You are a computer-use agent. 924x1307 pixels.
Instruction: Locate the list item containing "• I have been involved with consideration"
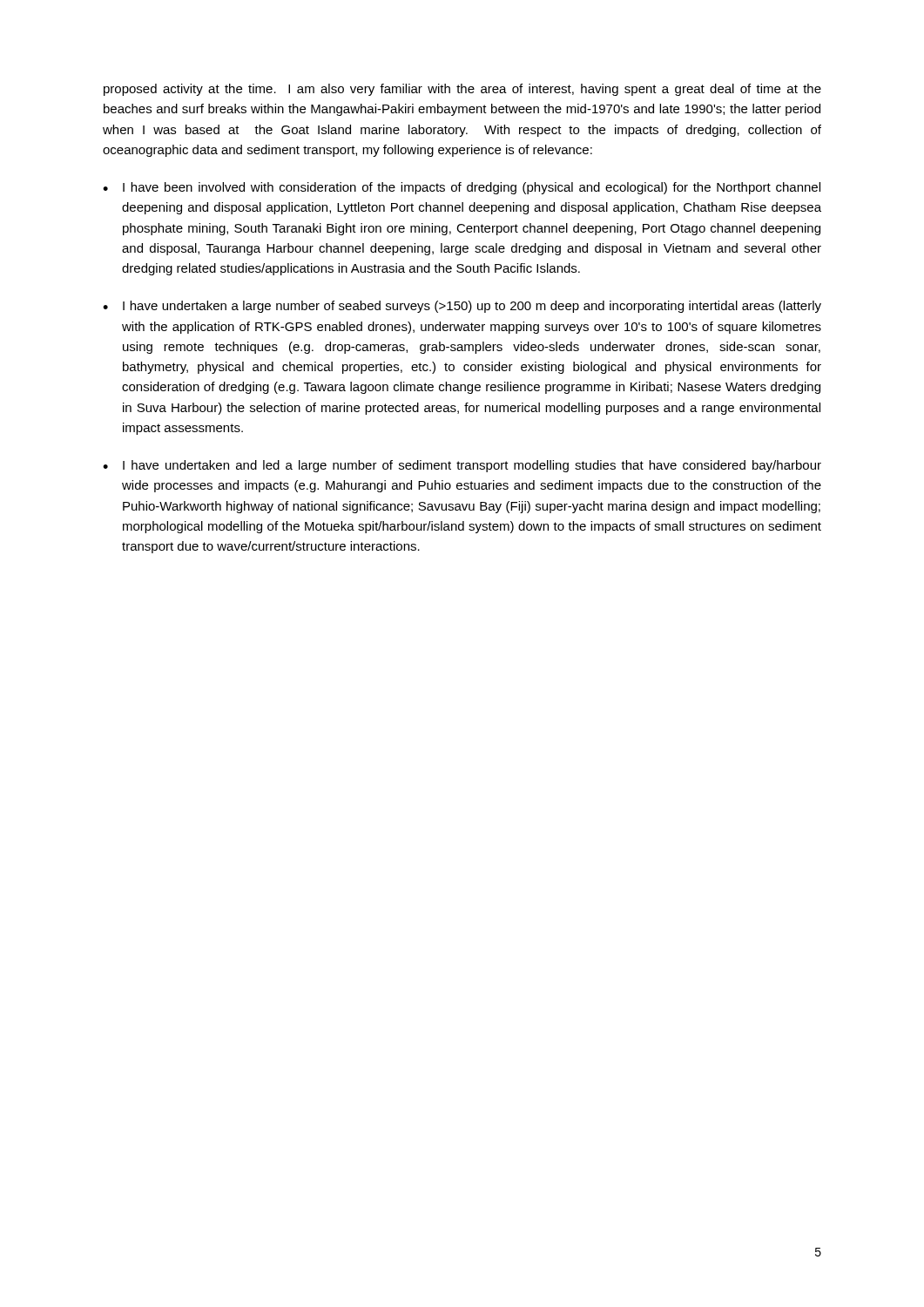462,227
